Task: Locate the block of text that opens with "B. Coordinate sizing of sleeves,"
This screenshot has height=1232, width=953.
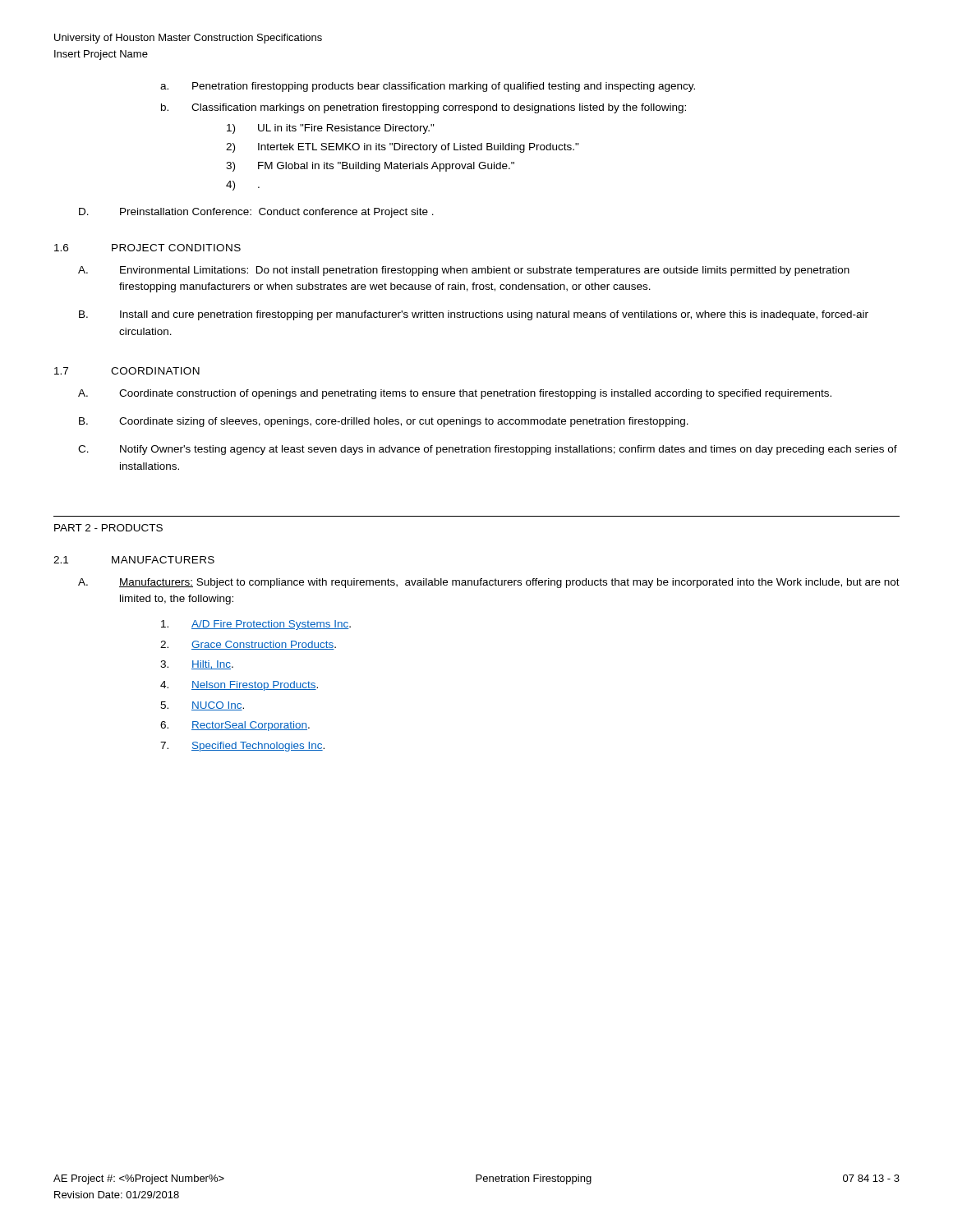Action: click(x=489, y=421)
